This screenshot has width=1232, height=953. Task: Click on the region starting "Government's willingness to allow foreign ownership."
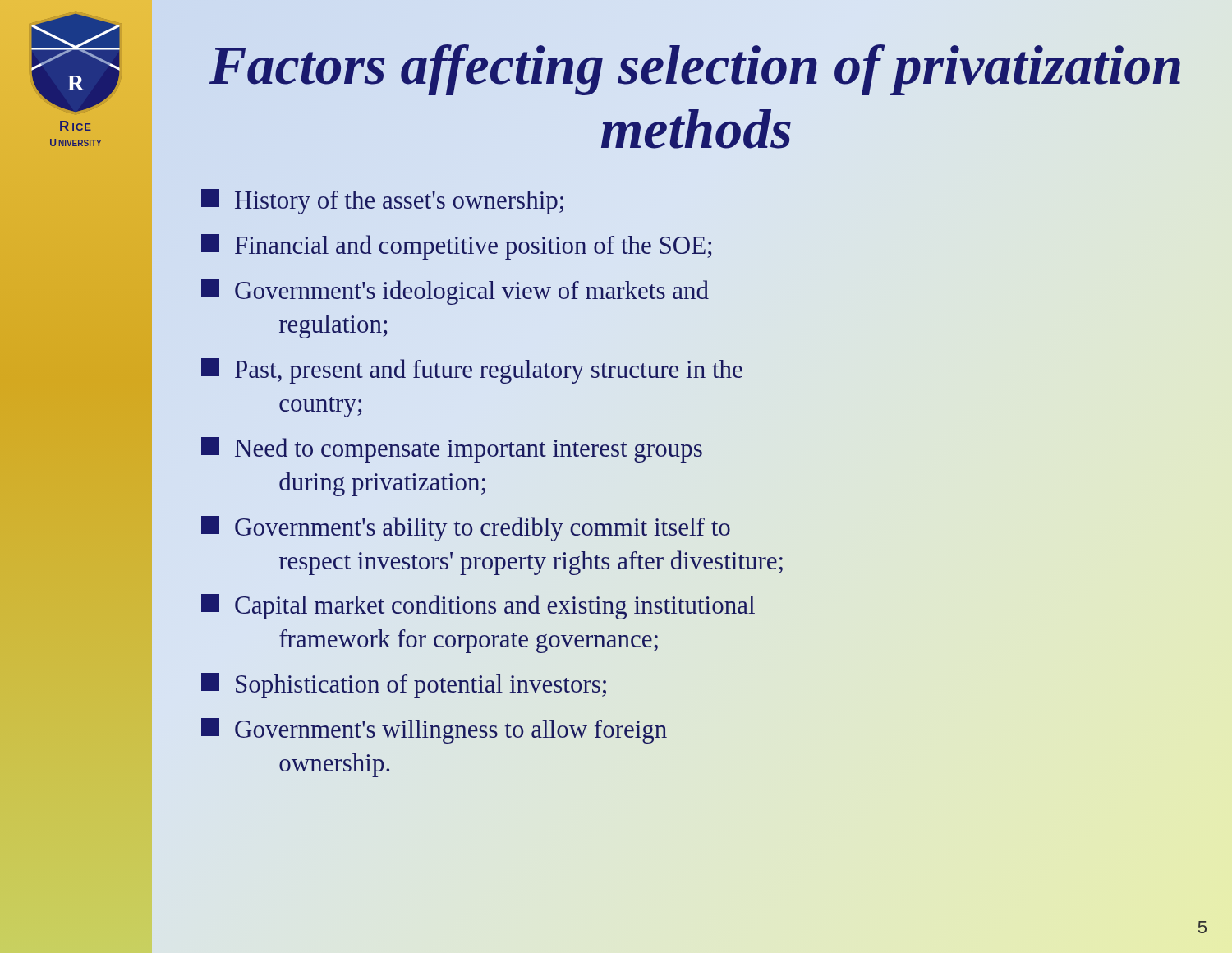pos(434,731)
